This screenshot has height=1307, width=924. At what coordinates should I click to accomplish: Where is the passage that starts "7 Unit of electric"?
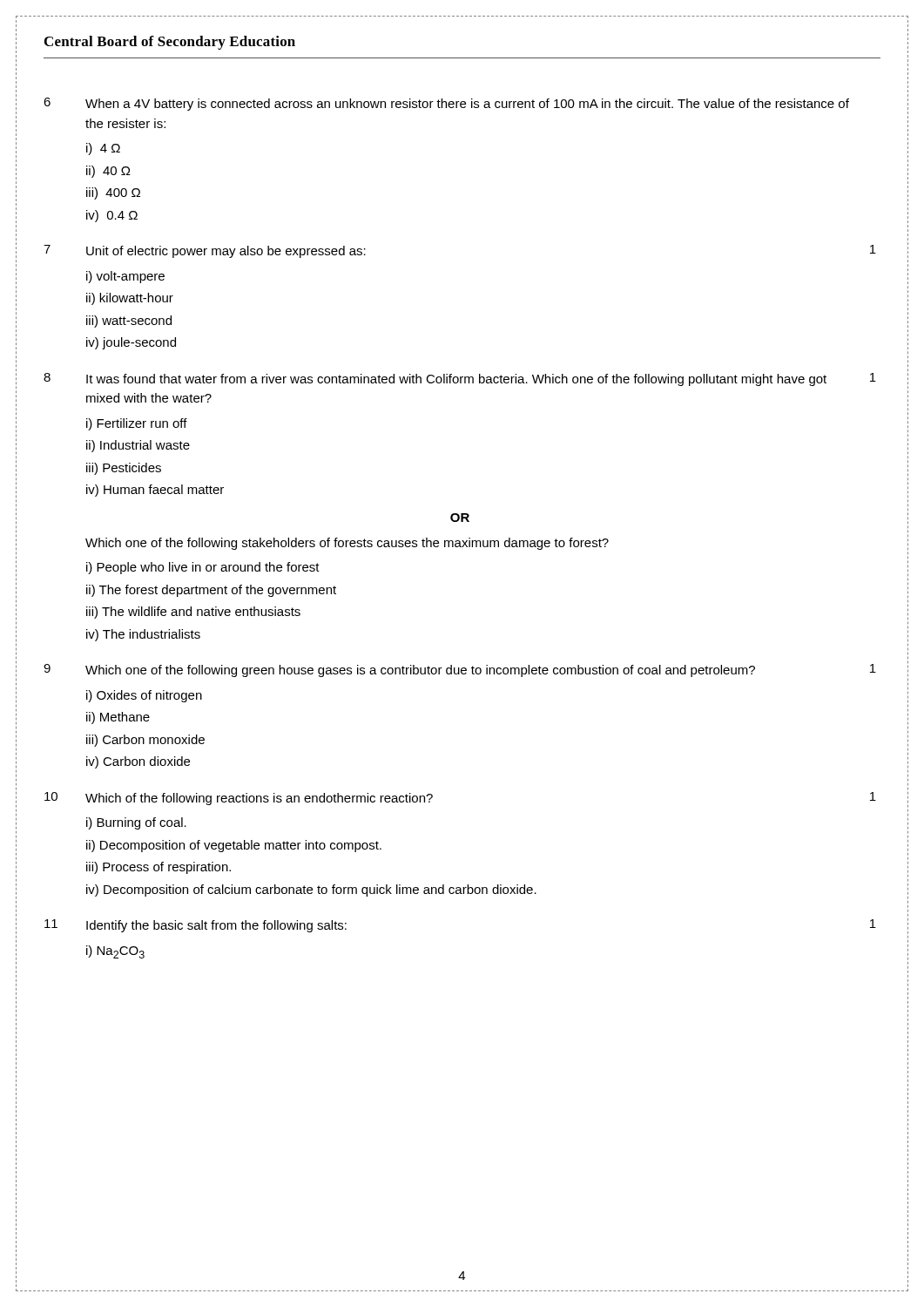tap(228, 251)
